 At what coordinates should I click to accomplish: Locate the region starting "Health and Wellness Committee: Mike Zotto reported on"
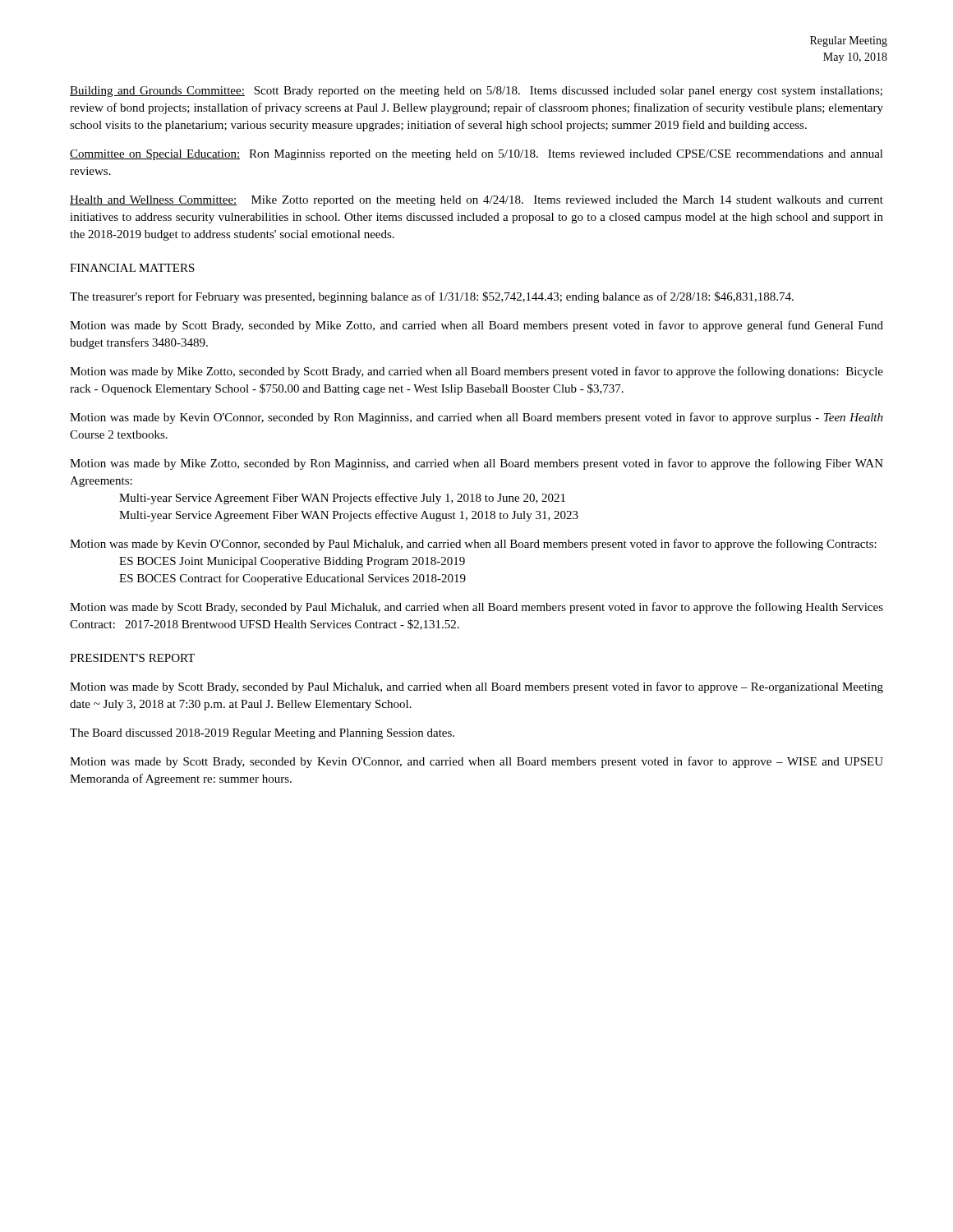click(x=476, y=217)
